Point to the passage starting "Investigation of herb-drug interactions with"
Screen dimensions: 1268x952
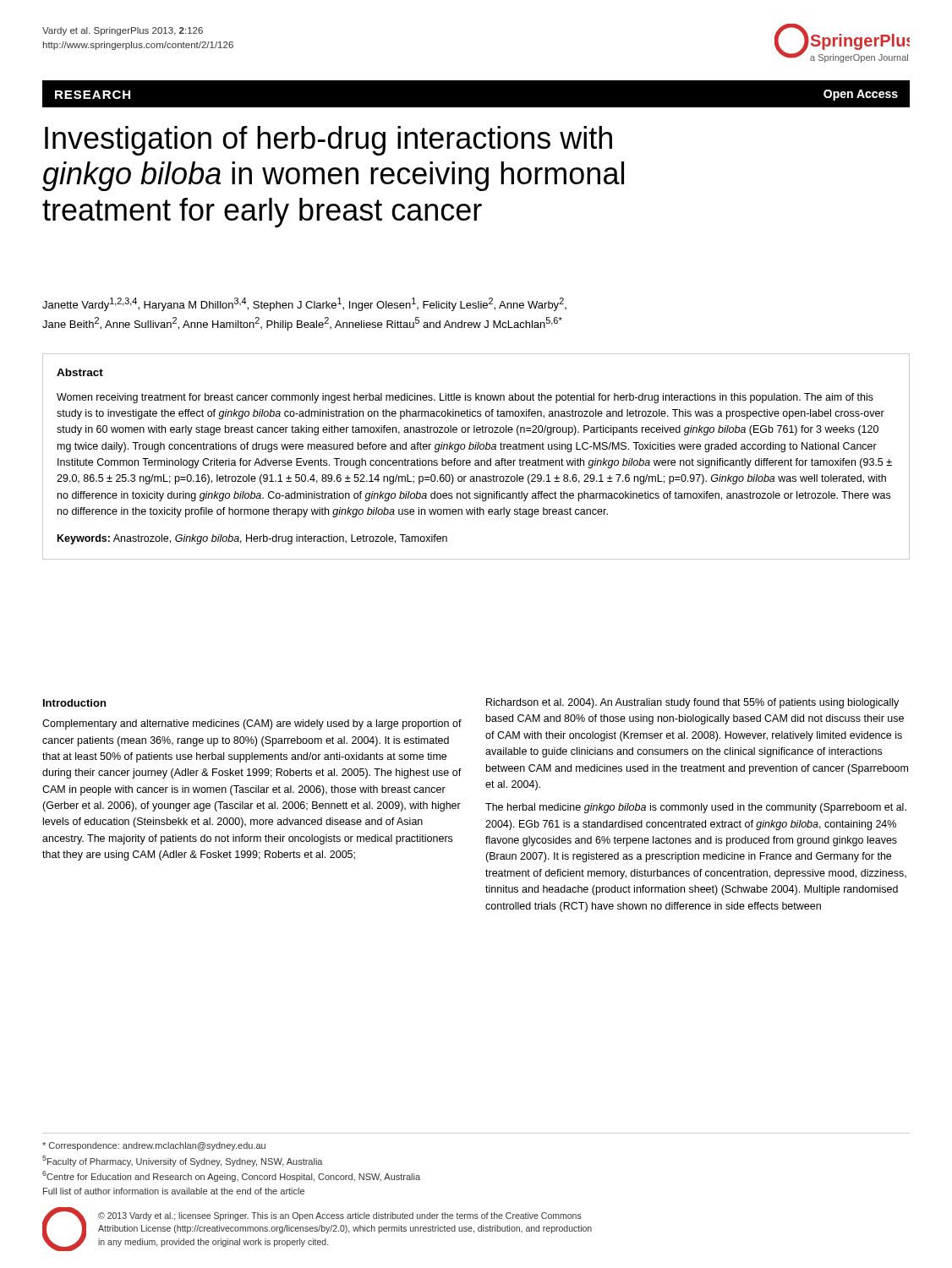[476, 175]
